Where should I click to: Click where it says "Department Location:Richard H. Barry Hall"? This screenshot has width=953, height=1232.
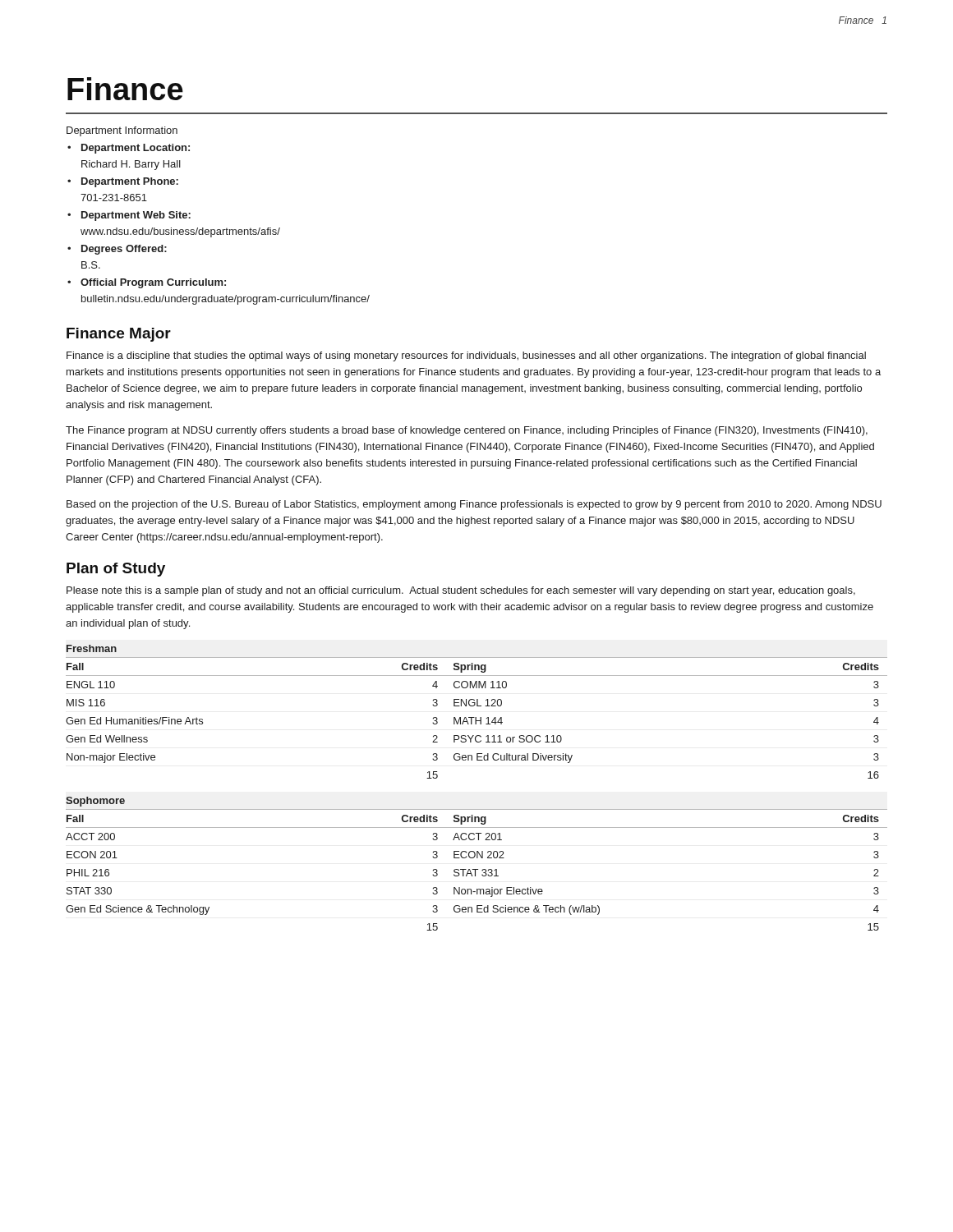pyautogui.click(x=136, y=149)
